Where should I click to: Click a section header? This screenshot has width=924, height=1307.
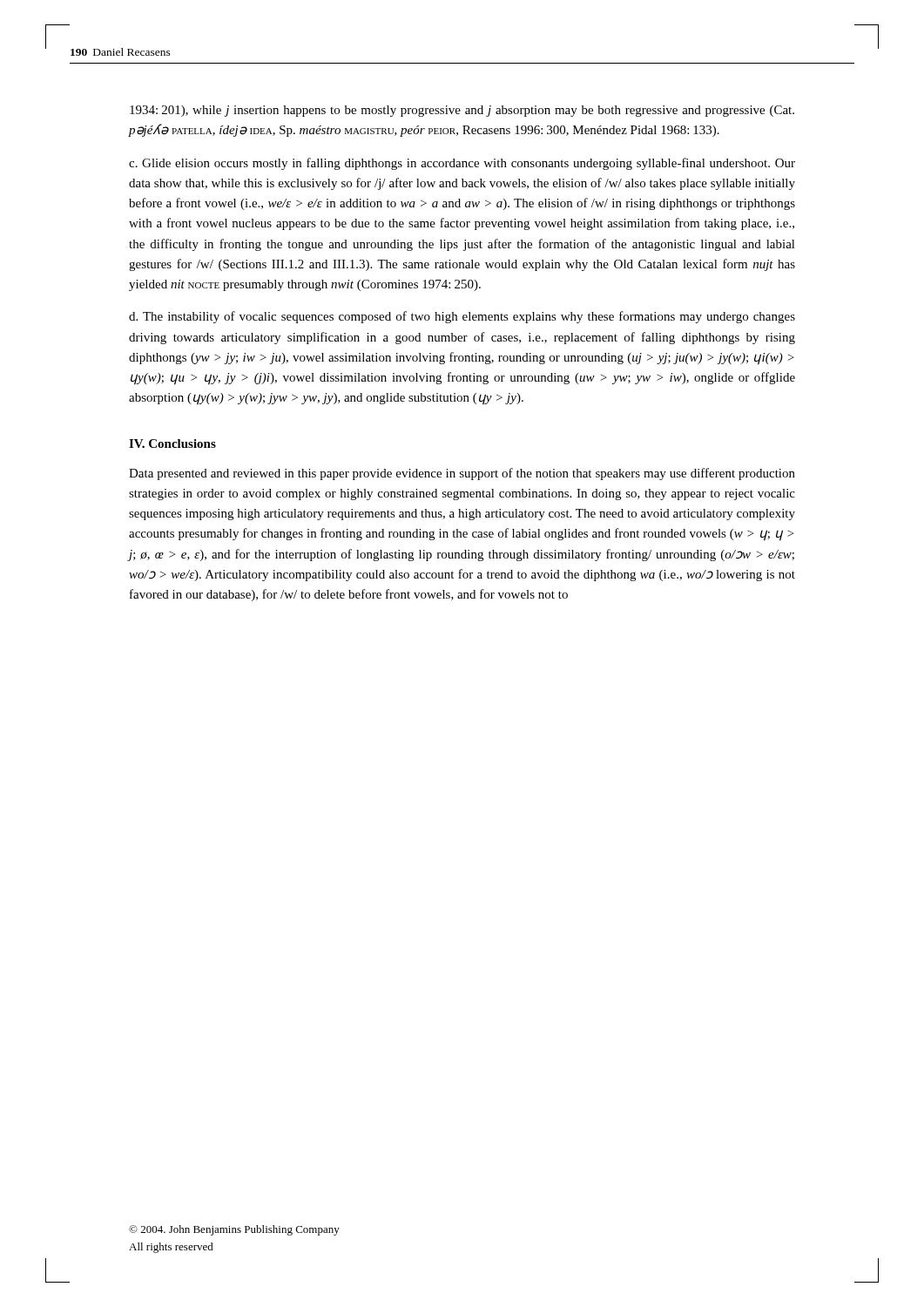(x=172, y=443)
